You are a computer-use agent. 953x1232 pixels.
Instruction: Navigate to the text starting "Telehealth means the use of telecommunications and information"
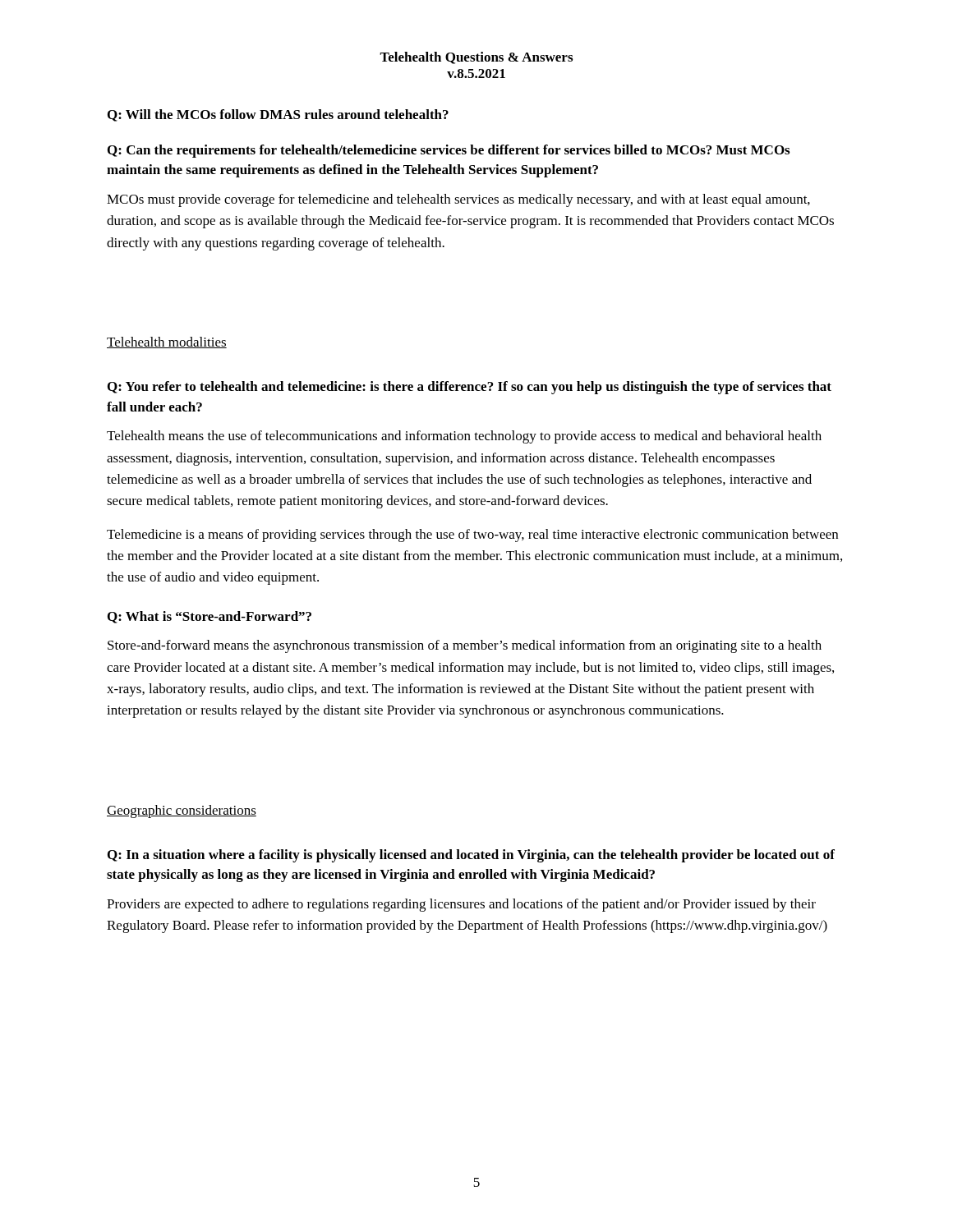pos(464,468)
